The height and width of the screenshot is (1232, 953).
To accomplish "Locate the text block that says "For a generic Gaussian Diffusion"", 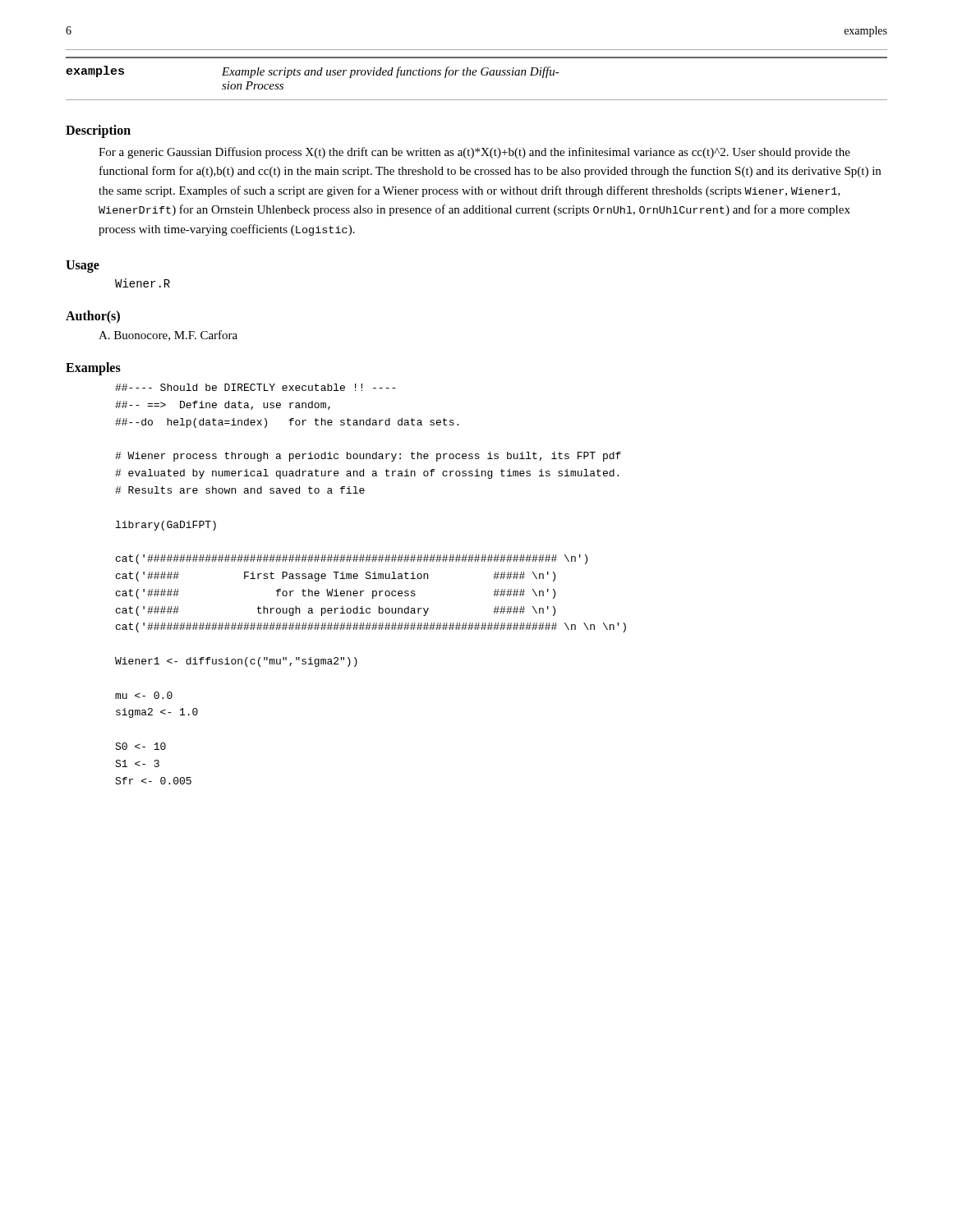I will click(490, 191).
